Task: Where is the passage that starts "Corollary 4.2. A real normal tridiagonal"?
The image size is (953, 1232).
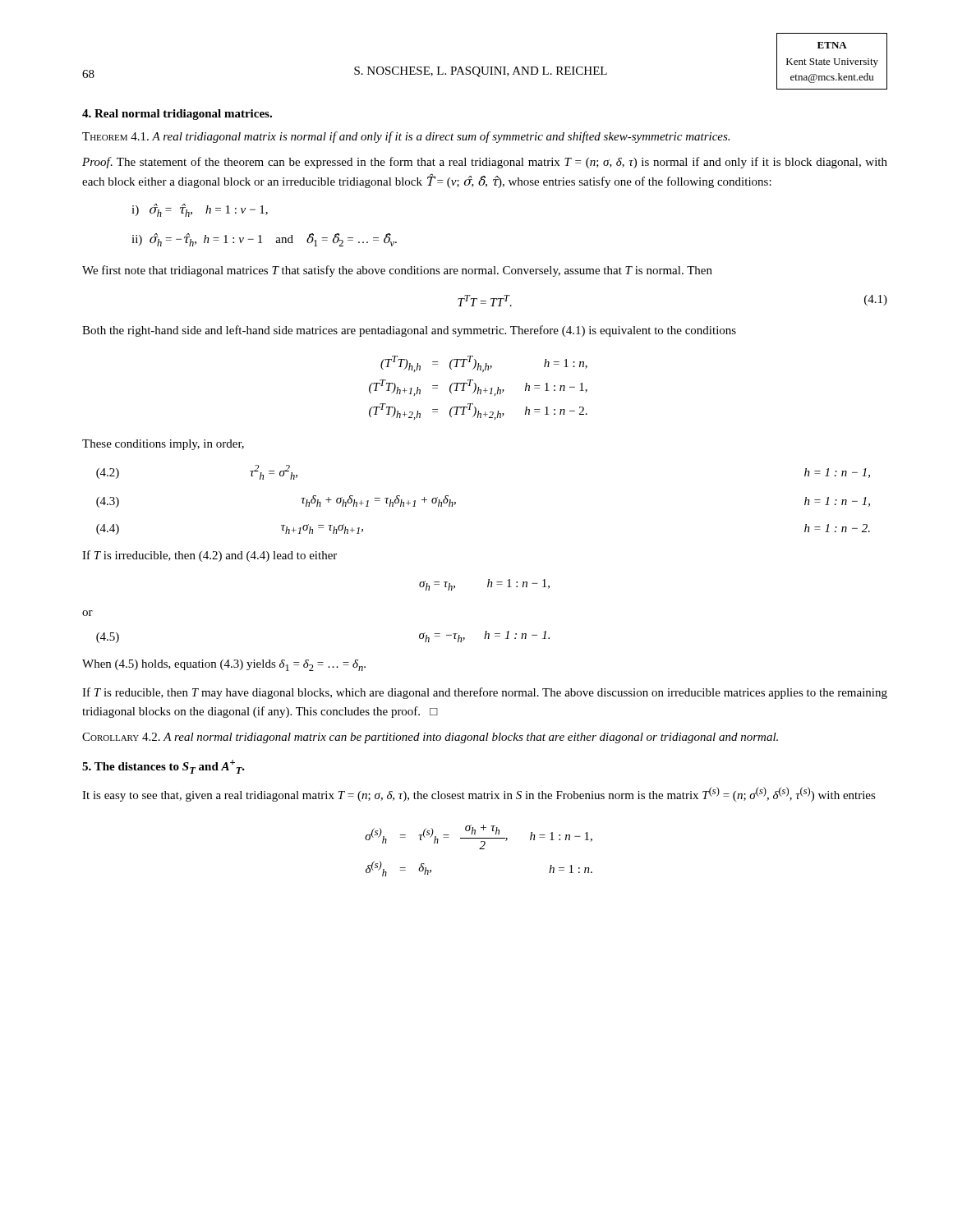Action: click(x=431, y=737)
